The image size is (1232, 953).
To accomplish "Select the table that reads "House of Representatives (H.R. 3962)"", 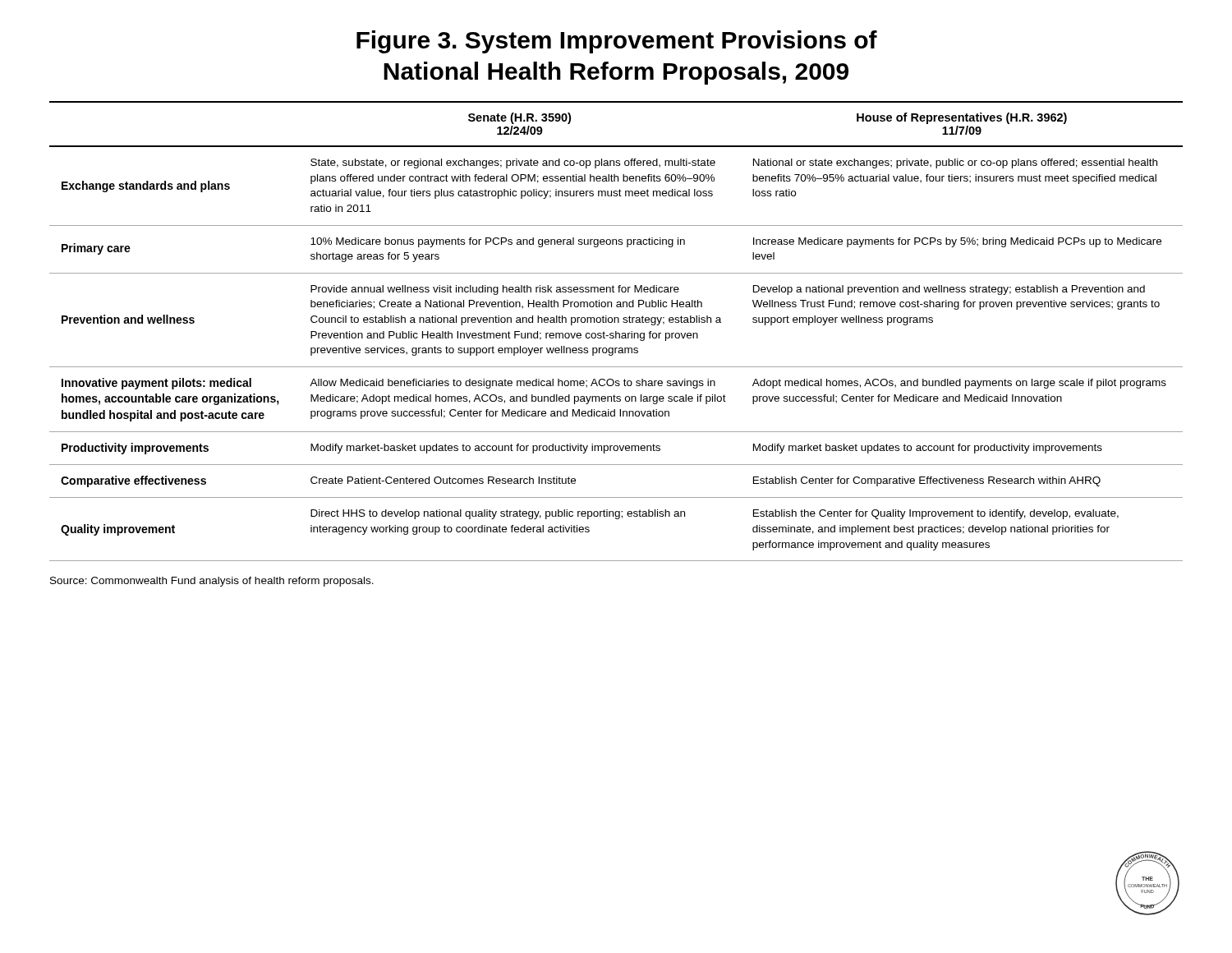I will [x=616, y=331].
